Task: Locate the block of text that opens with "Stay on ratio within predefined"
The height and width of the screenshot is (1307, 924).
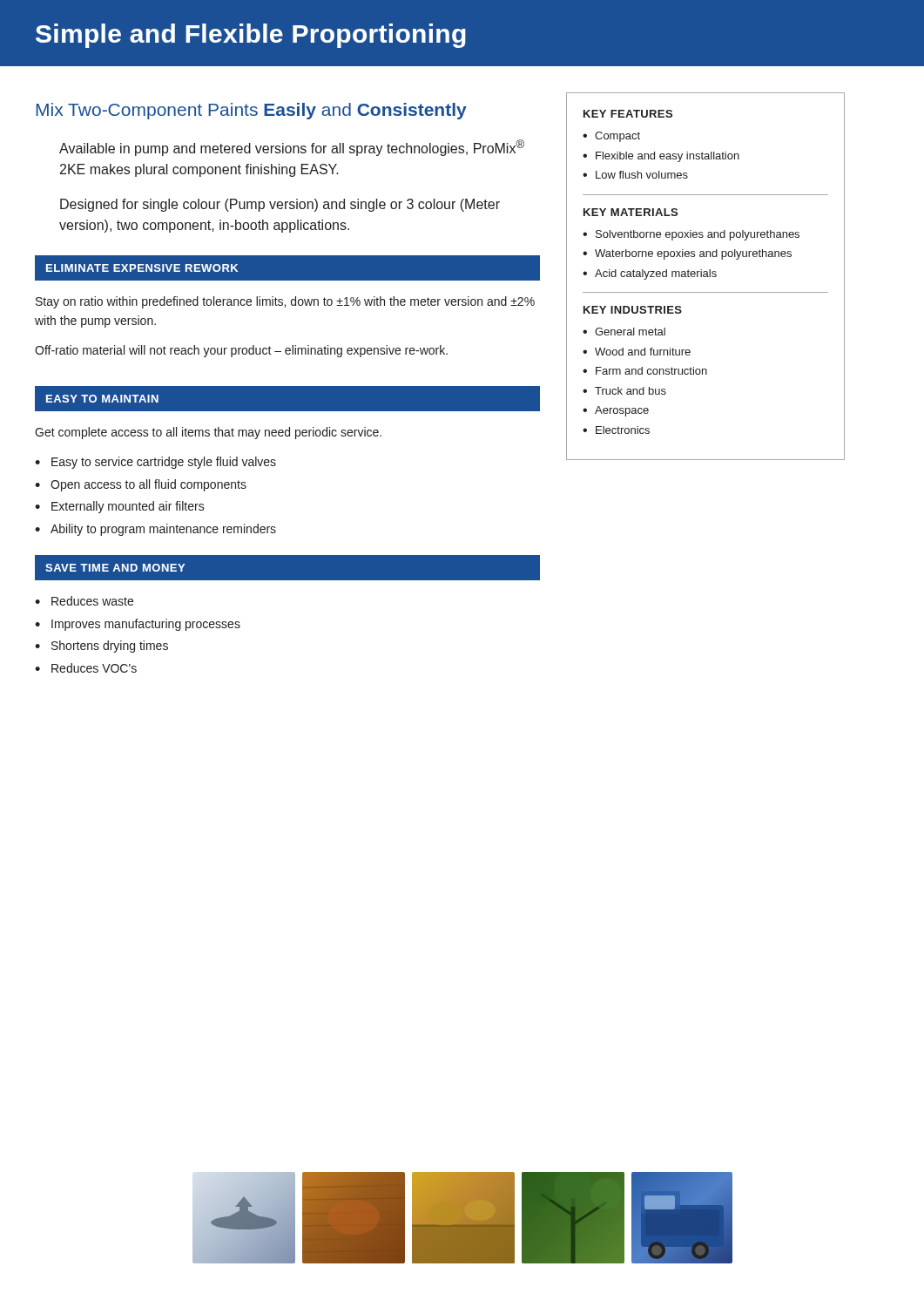Action: (285, 311)
